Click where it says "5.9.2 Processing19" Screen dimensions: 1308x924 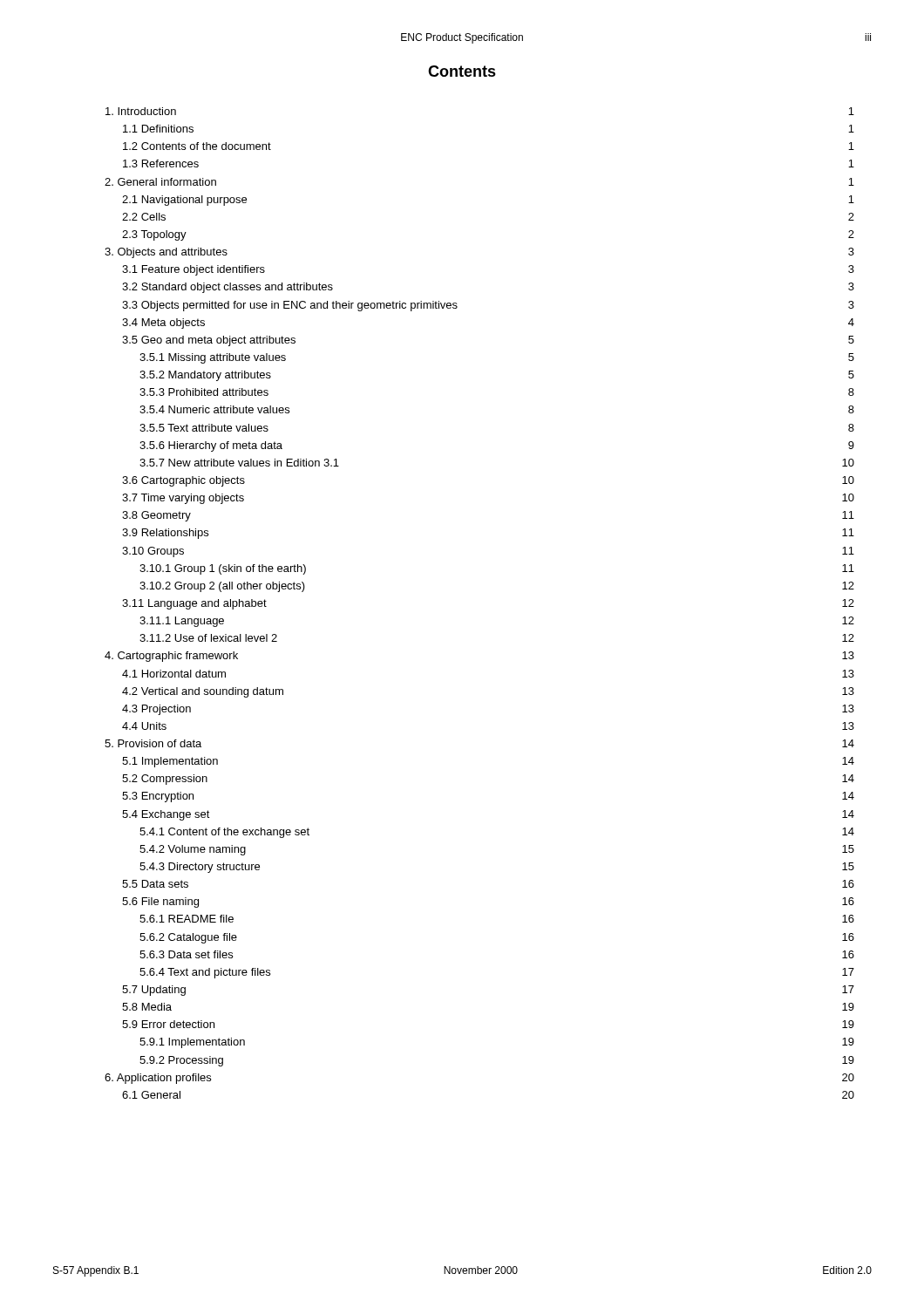180,1061
